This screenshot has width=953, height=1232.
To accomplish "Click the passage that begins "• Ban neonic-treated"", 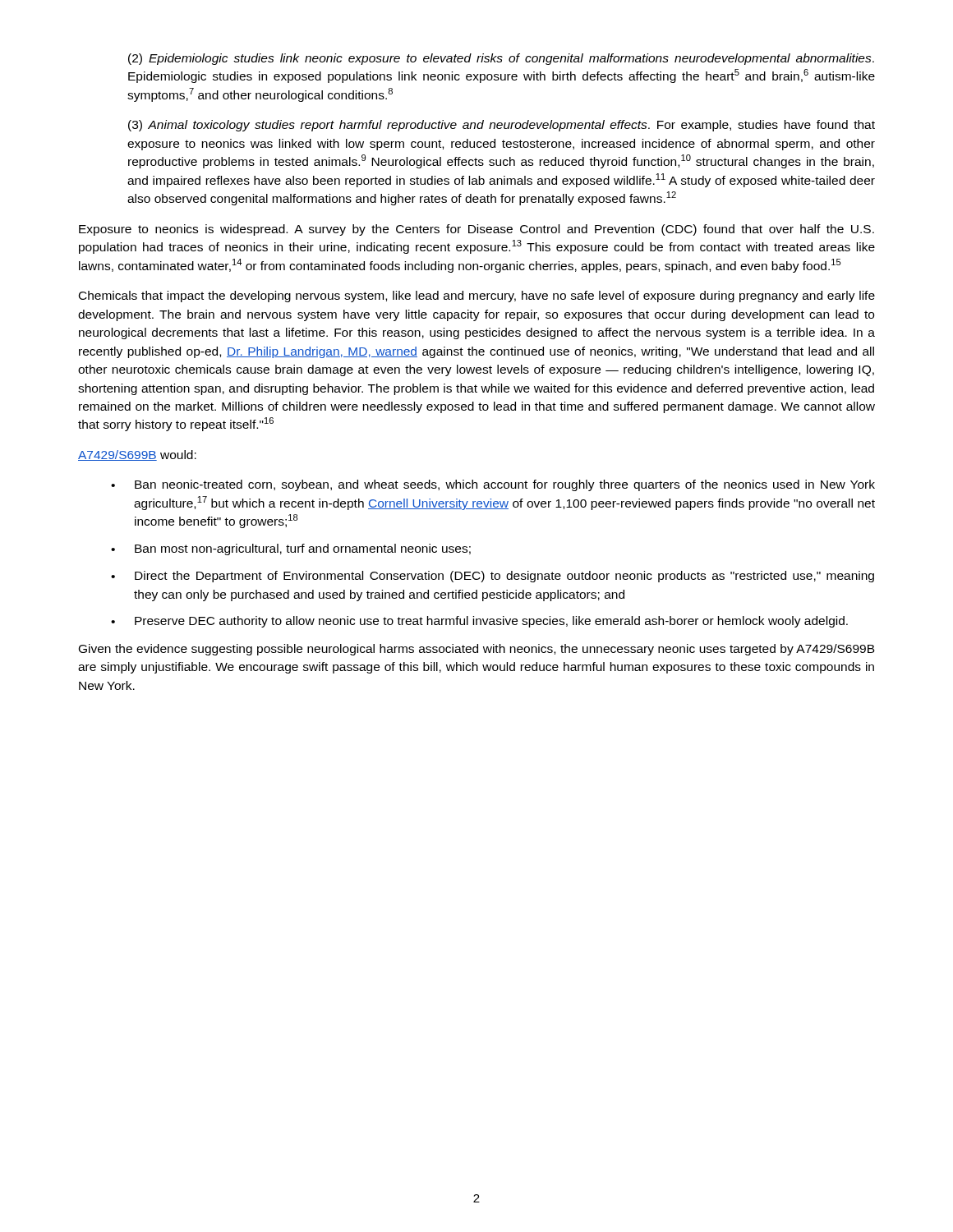I will [493, 504].
